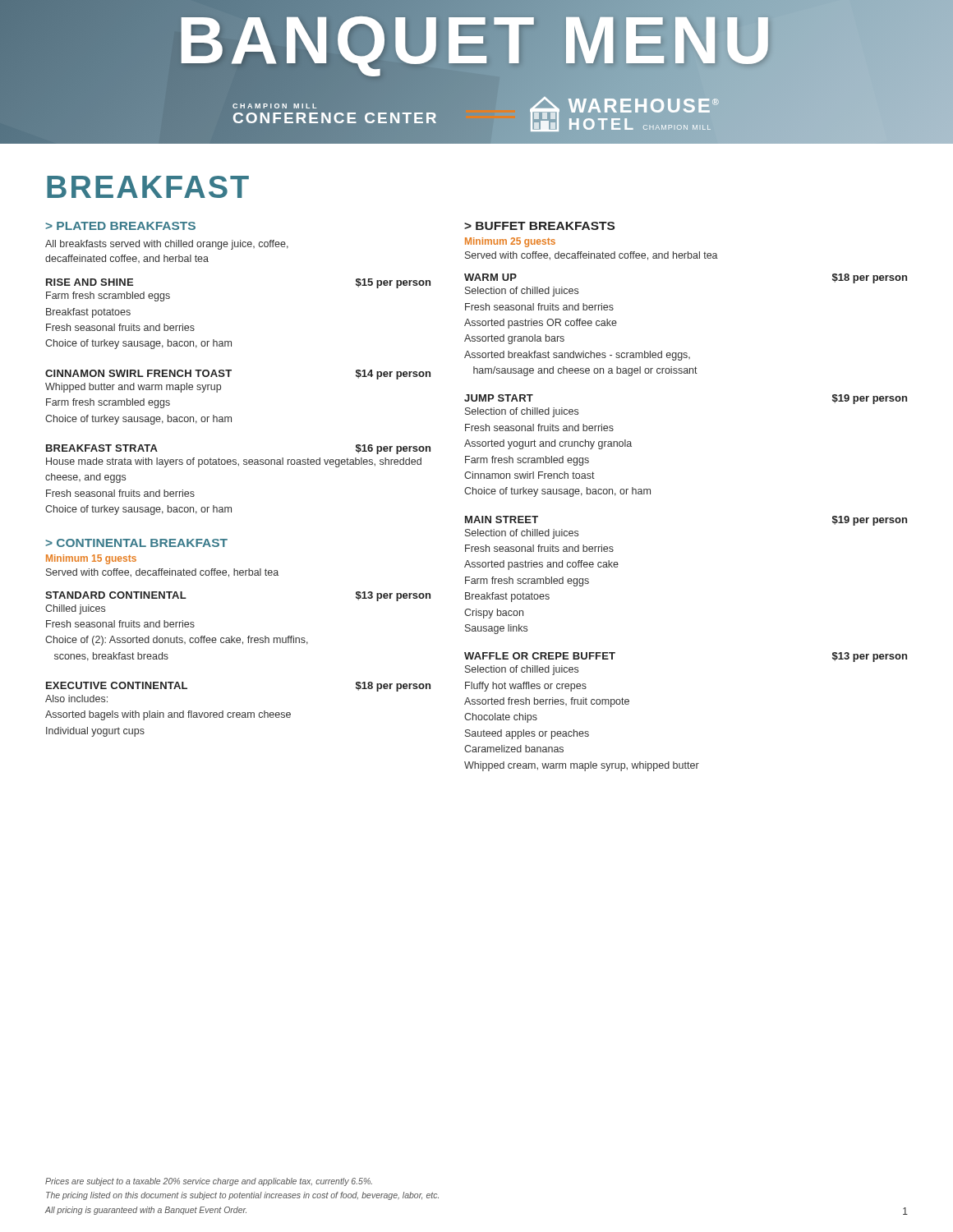Image resolution: width=953 pixels, height=1232 pixels.
Task: Select the list item with the text "STANDARD CONTINENTAL $13"
Action: click(x=238, y=626)
